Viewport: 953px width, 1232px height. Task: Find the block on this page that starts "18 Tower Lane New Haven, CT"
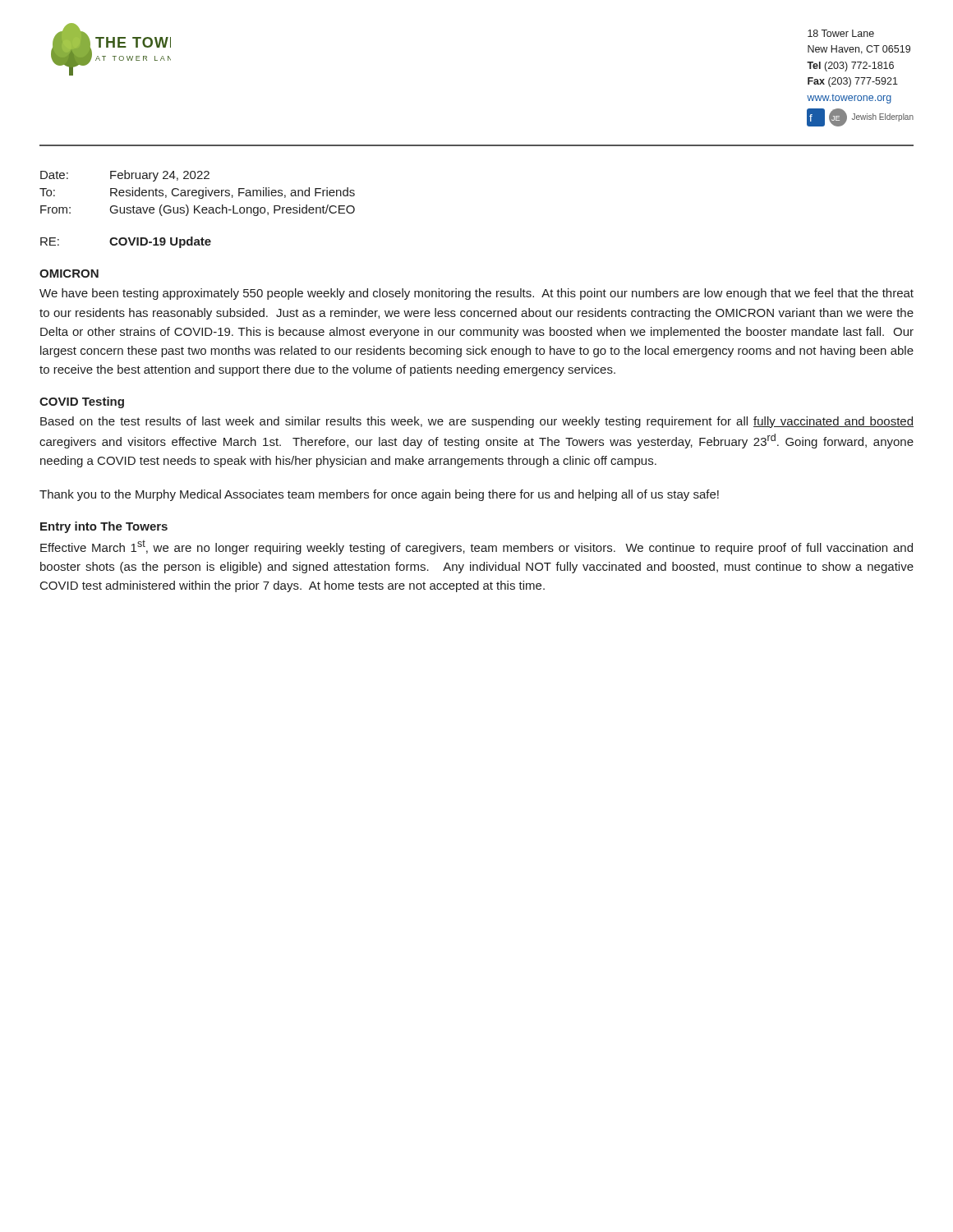coord(860,77)
